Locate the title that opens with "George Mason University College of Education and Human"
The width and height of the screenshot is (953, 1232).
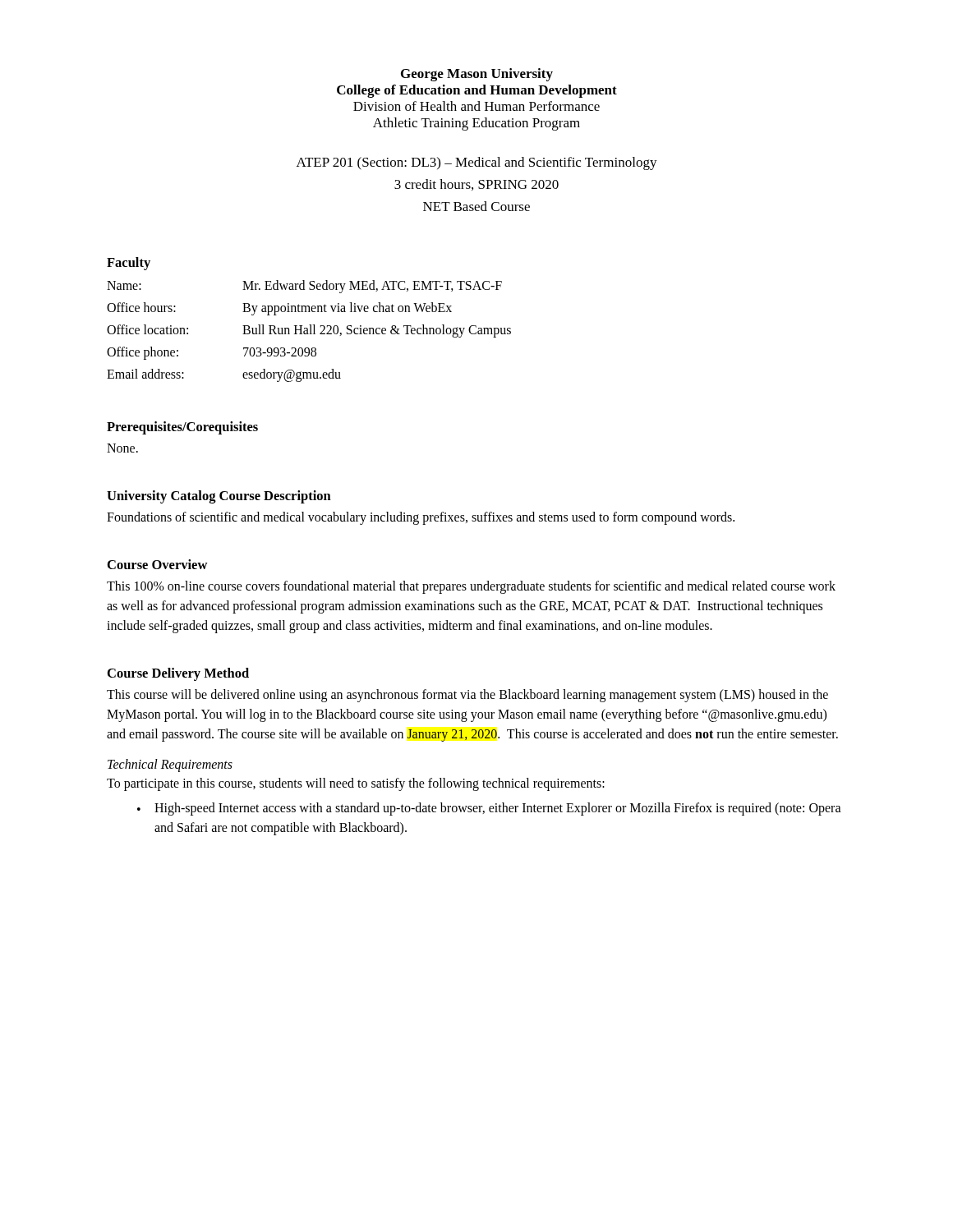coord(476,99)
